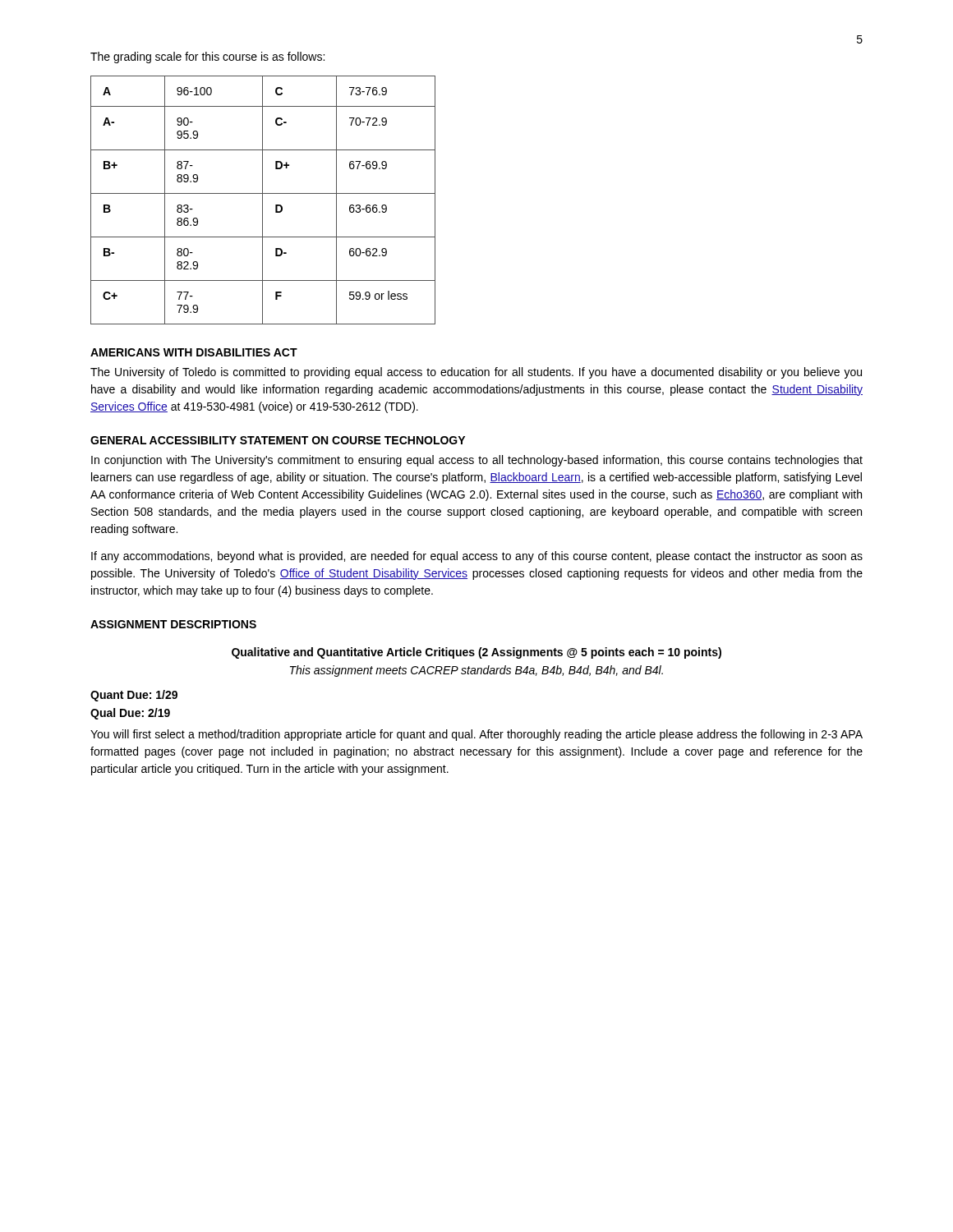
Task: Locate the text block starting "The grading scale for this course is"
Action: [x=208, y=57]
